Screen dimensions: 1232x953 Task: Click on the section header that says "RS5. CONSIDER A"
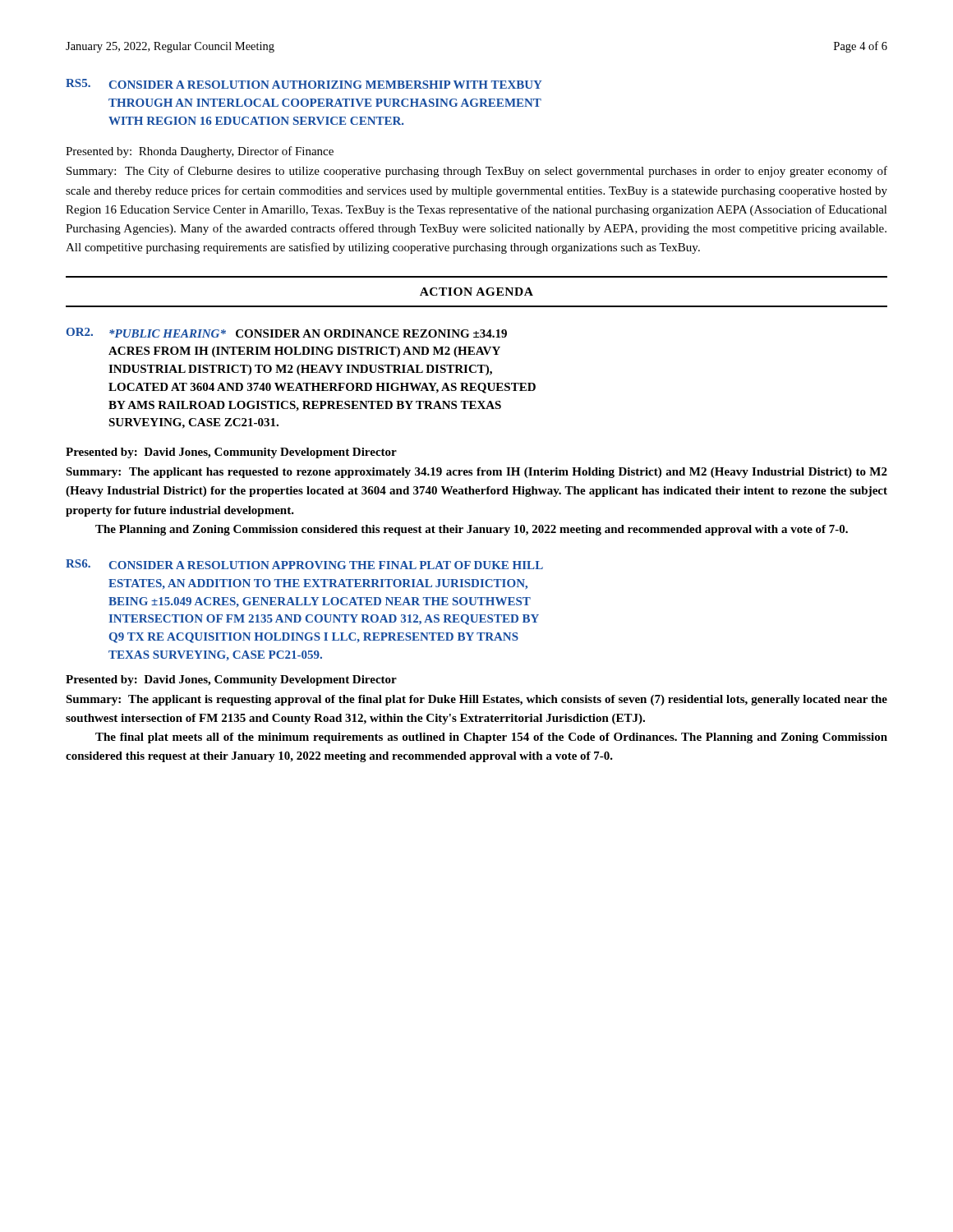pos(476,103)
